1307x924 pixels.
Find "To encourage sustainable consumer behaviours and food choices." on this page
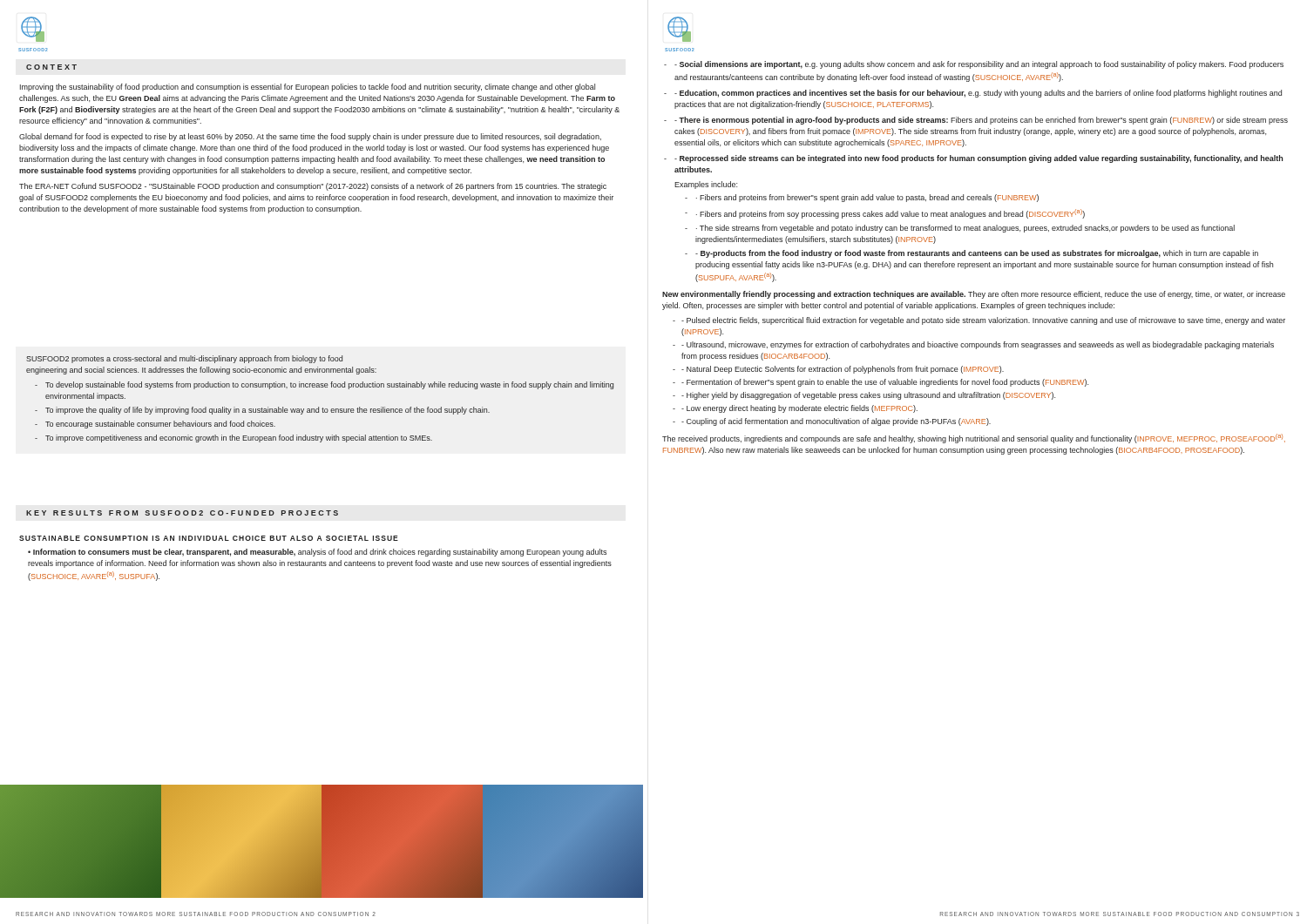click(327, 425)
